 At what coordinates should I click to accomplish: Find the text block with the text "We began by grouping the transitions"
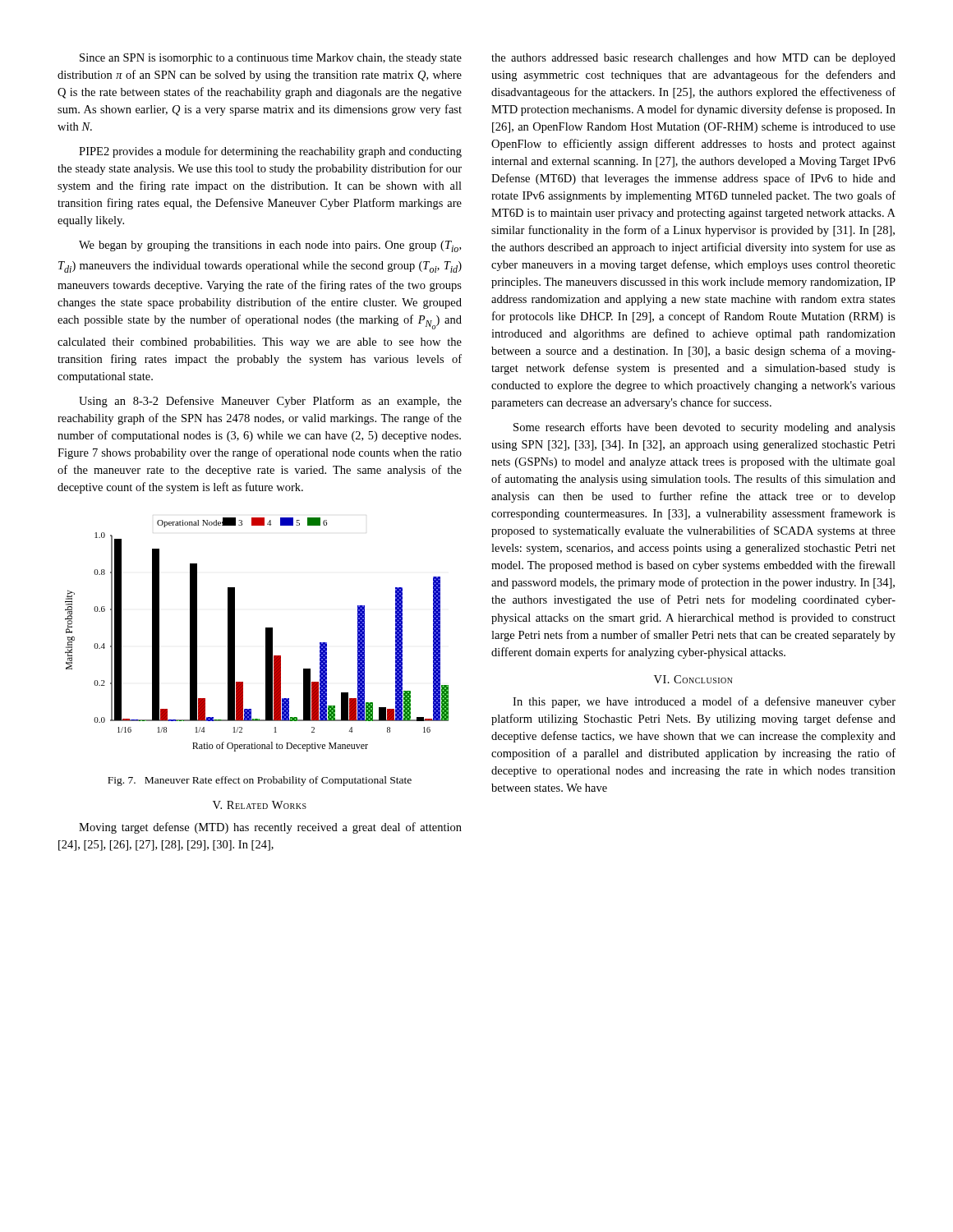click(x=260, y=311)
